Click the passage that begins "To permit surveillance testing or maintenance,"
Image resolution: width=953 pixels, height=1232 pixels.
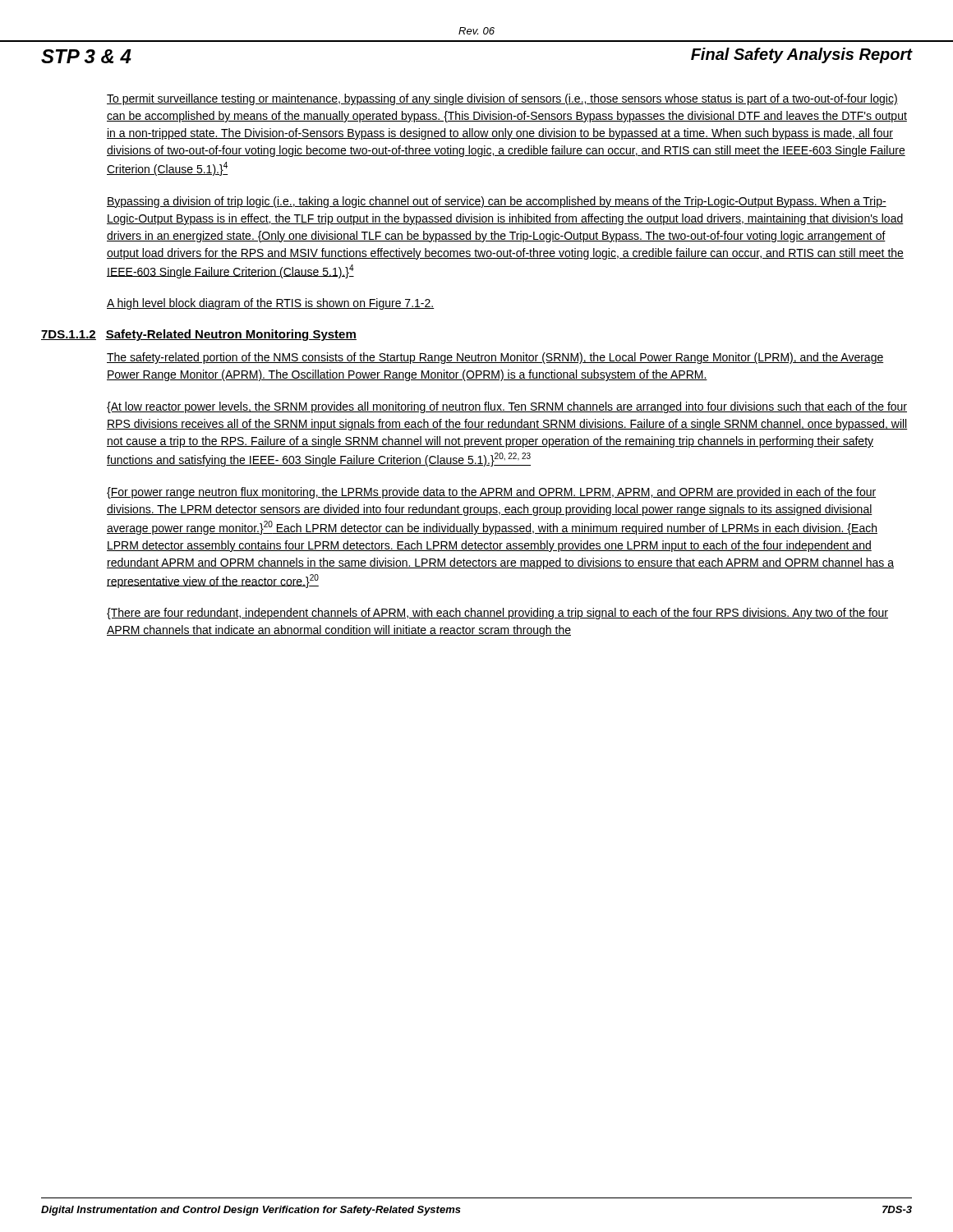[x=507, y=134]
